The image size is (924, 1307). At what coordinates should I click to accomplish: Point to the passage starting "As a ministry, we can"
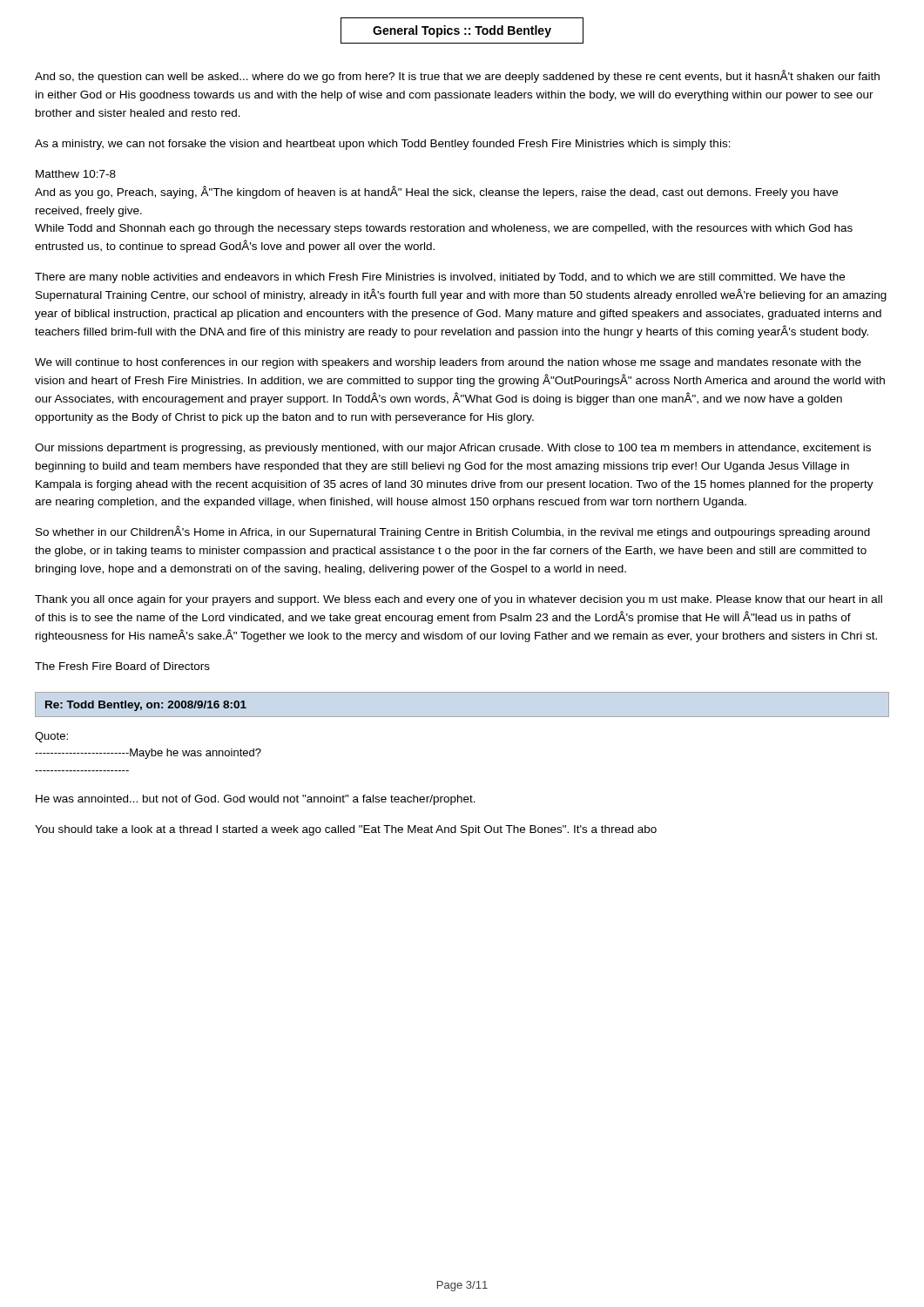[x=383, y=143]
